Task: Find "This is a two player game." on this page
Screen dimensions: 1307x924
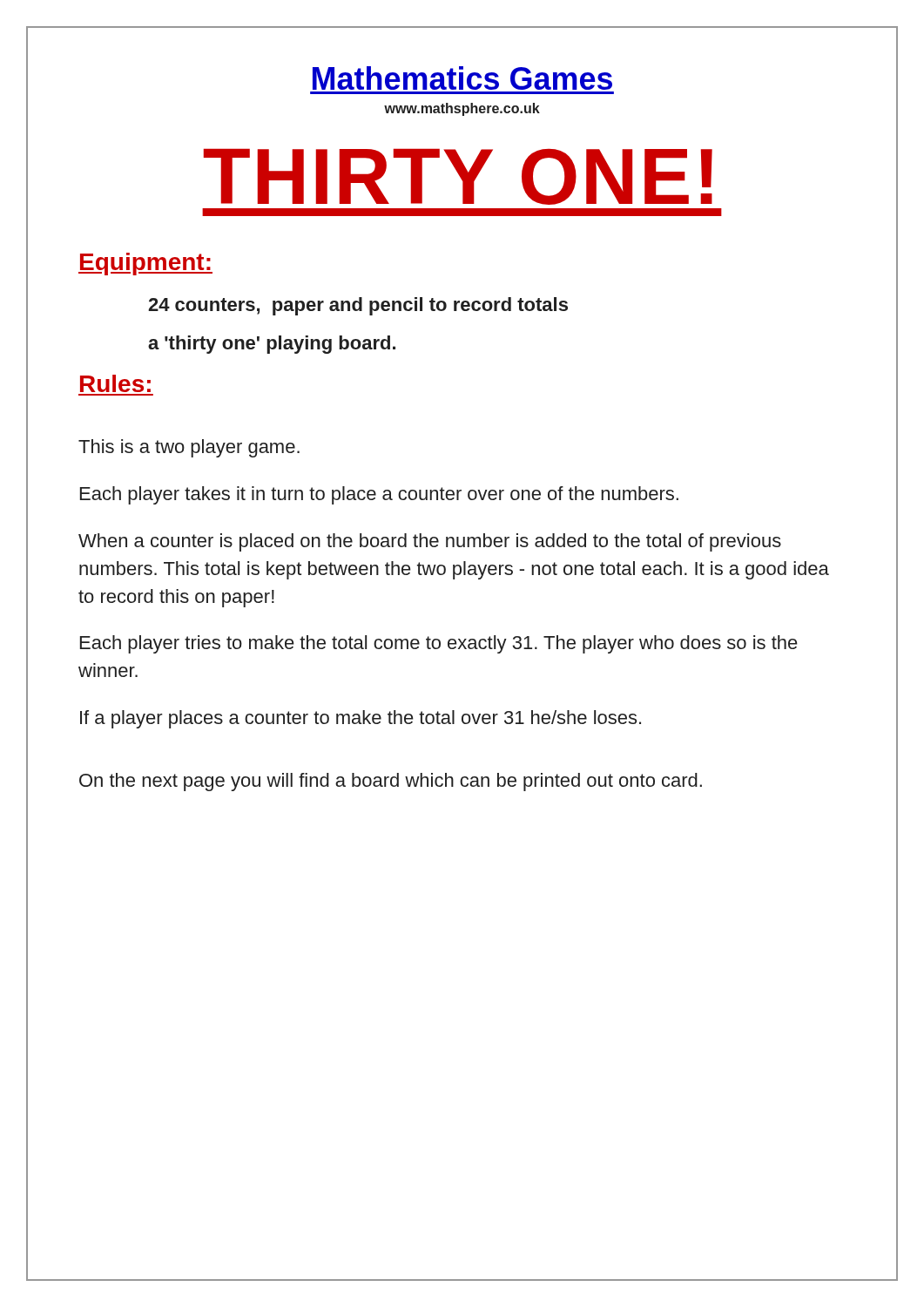Action: click(x=190, y=447)
